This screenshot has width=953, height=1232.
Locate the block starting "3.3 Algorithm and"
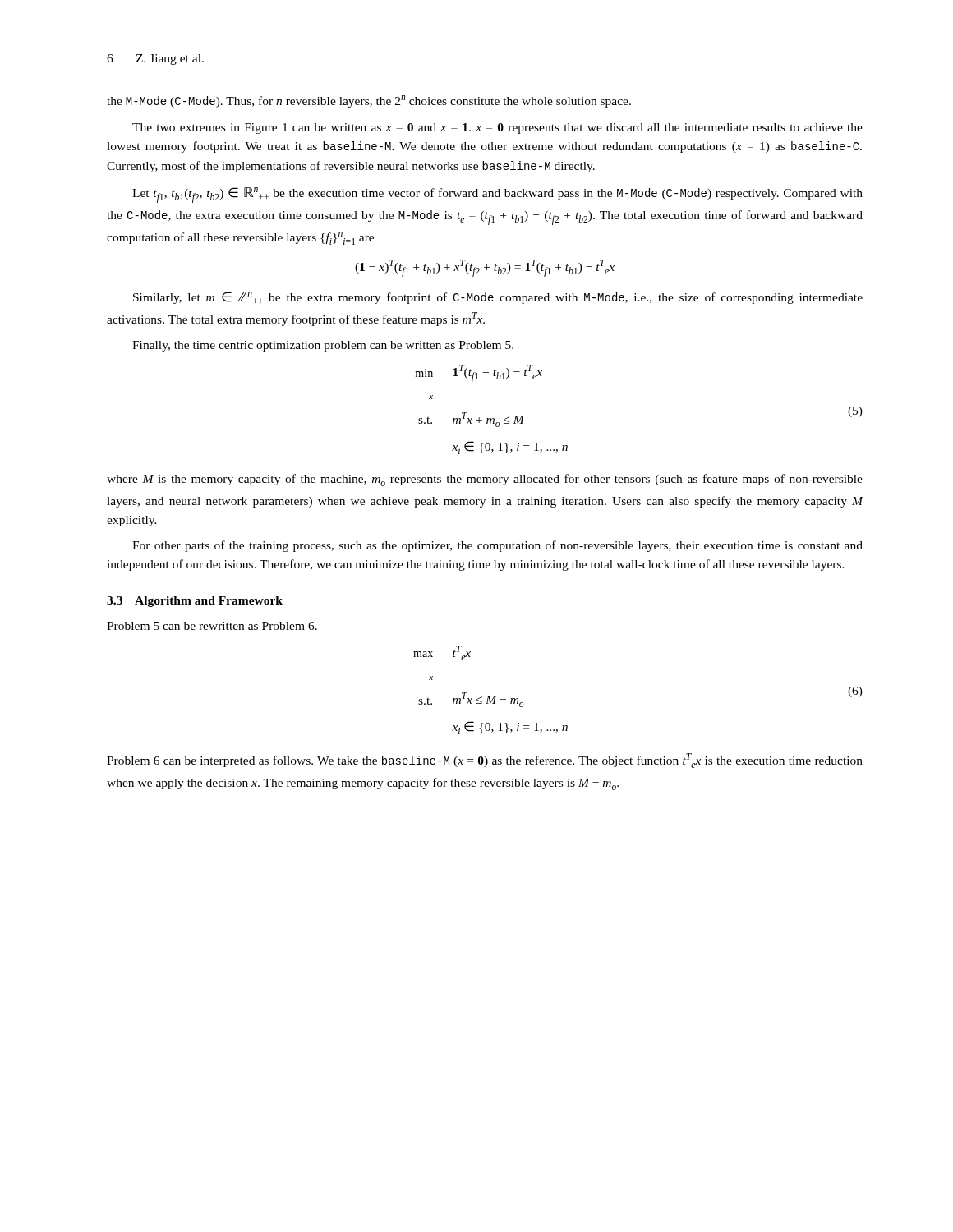(195, 600)
